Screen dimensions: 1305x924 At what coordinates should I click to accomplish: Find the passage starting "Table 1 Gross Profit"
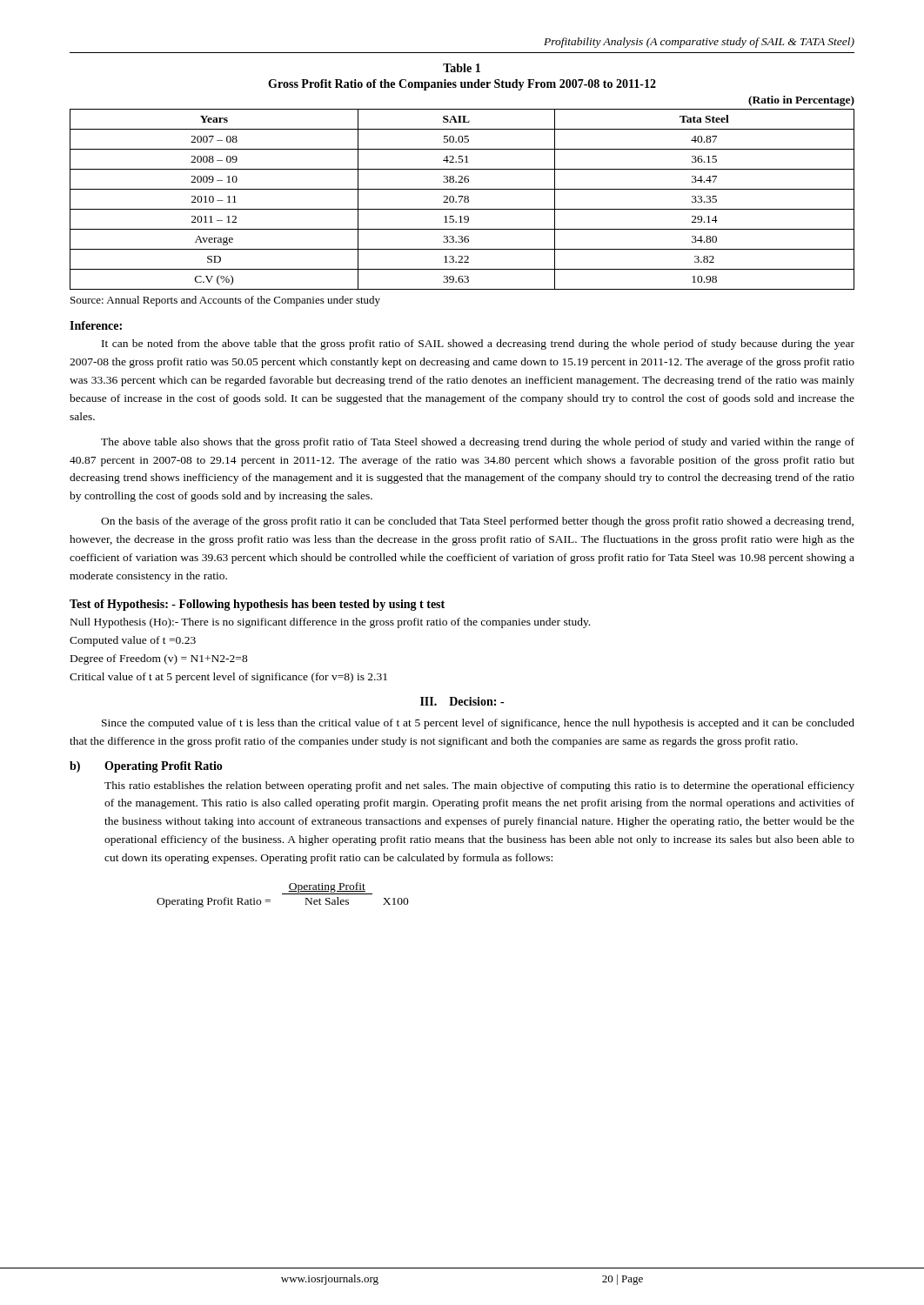click(x=462, y=84)
